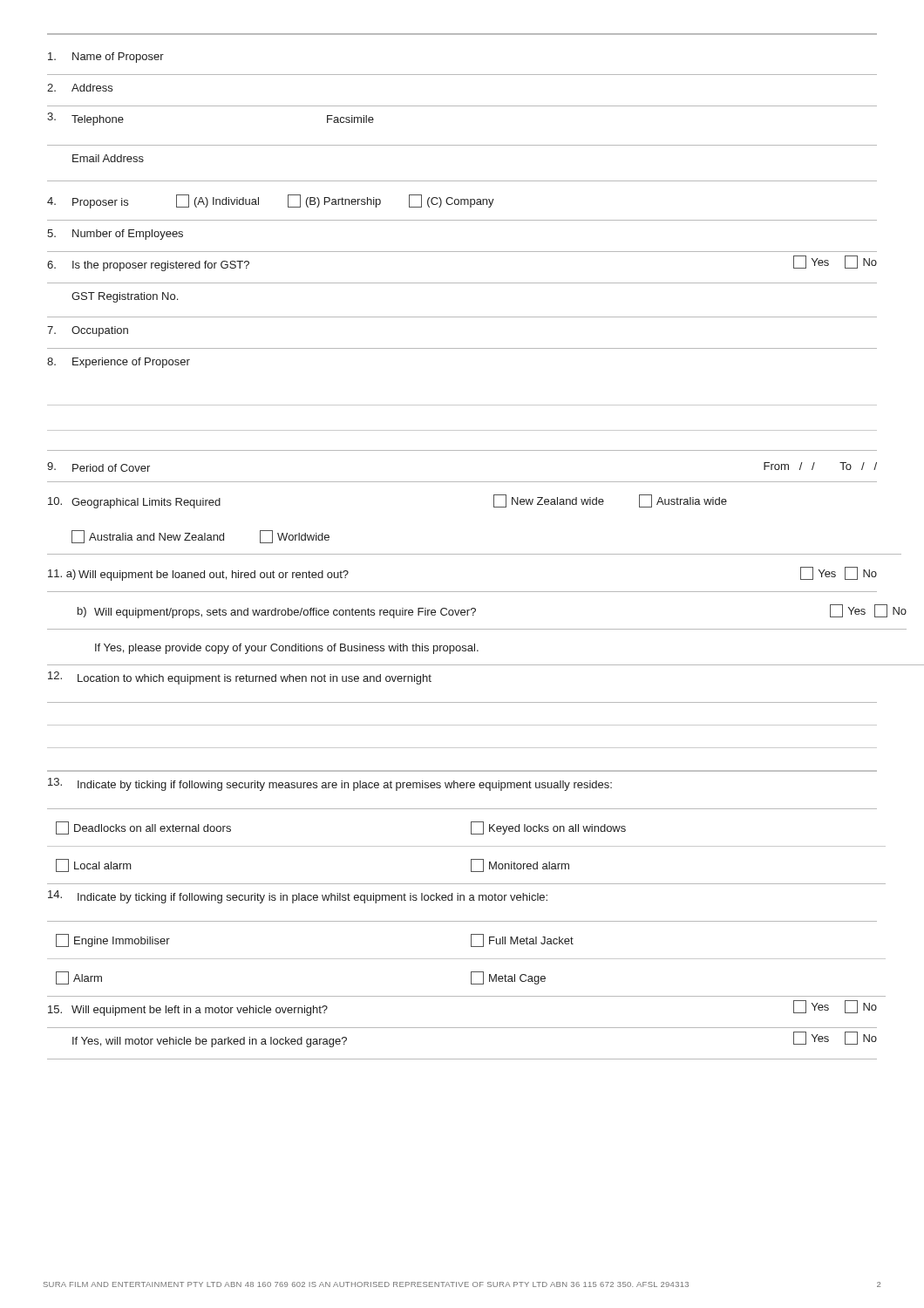Point to the region starting "Local alarm Monitored alarm"
This screenshot has height=1308, width=924.
pos(471,865)
